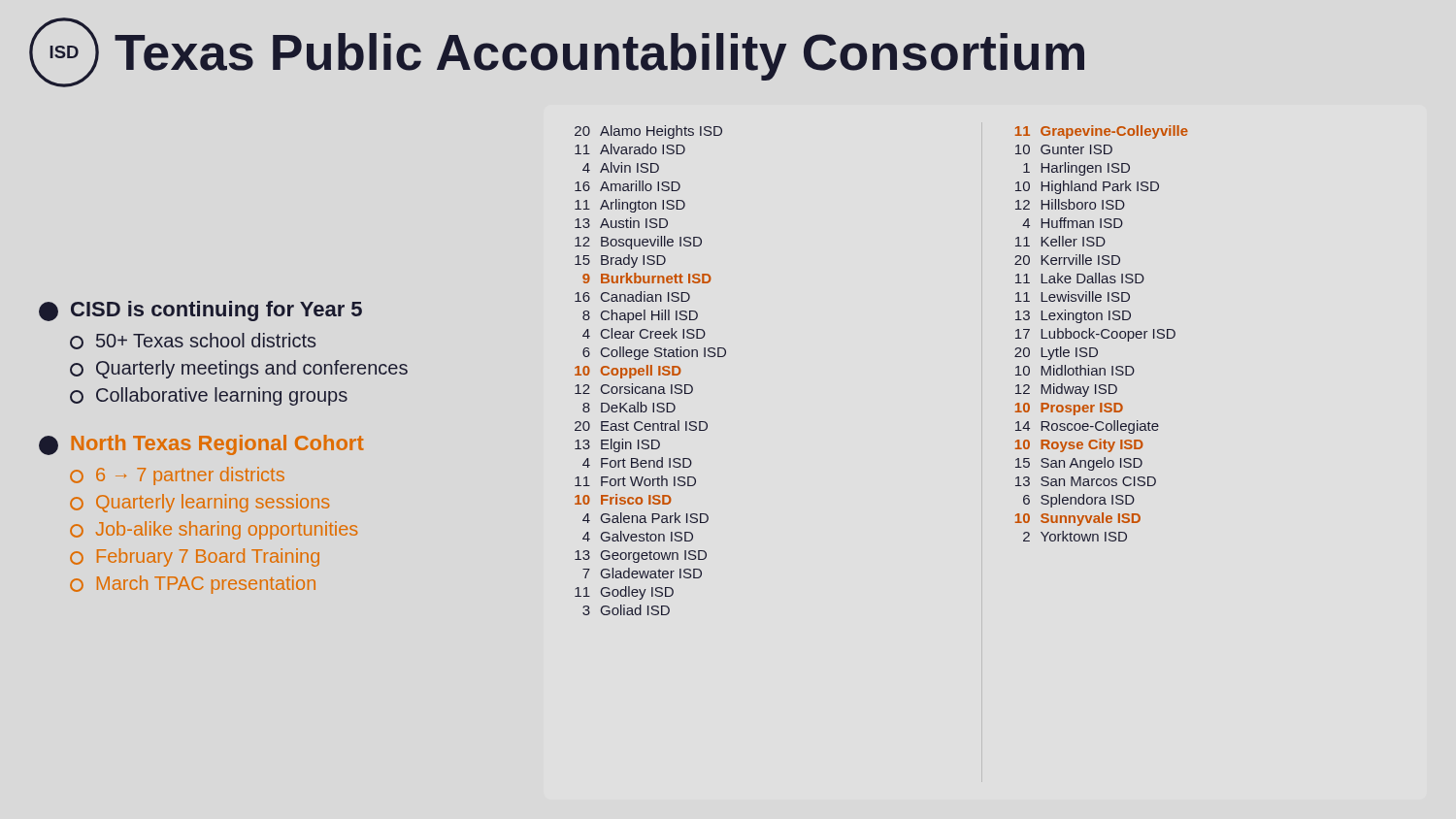Click on the list item with the text "March TPAC presentation"
The height and width of the screenshot is (819, 1456).
[193, 584]
